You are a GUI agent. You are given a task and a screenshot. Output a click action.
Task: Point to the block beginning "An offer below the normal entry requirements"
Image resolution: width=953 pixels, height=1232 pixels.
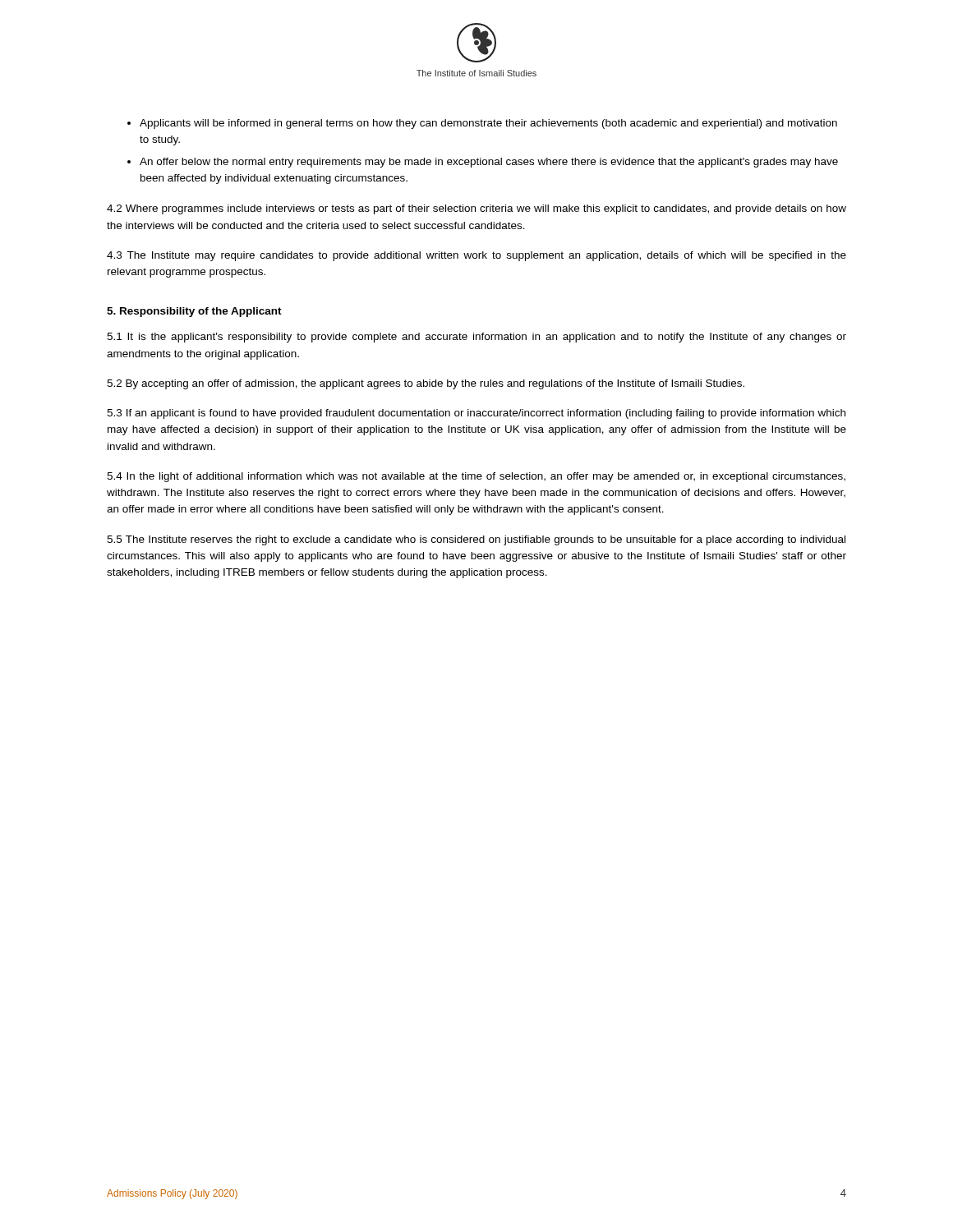click(x=489, y=170)
